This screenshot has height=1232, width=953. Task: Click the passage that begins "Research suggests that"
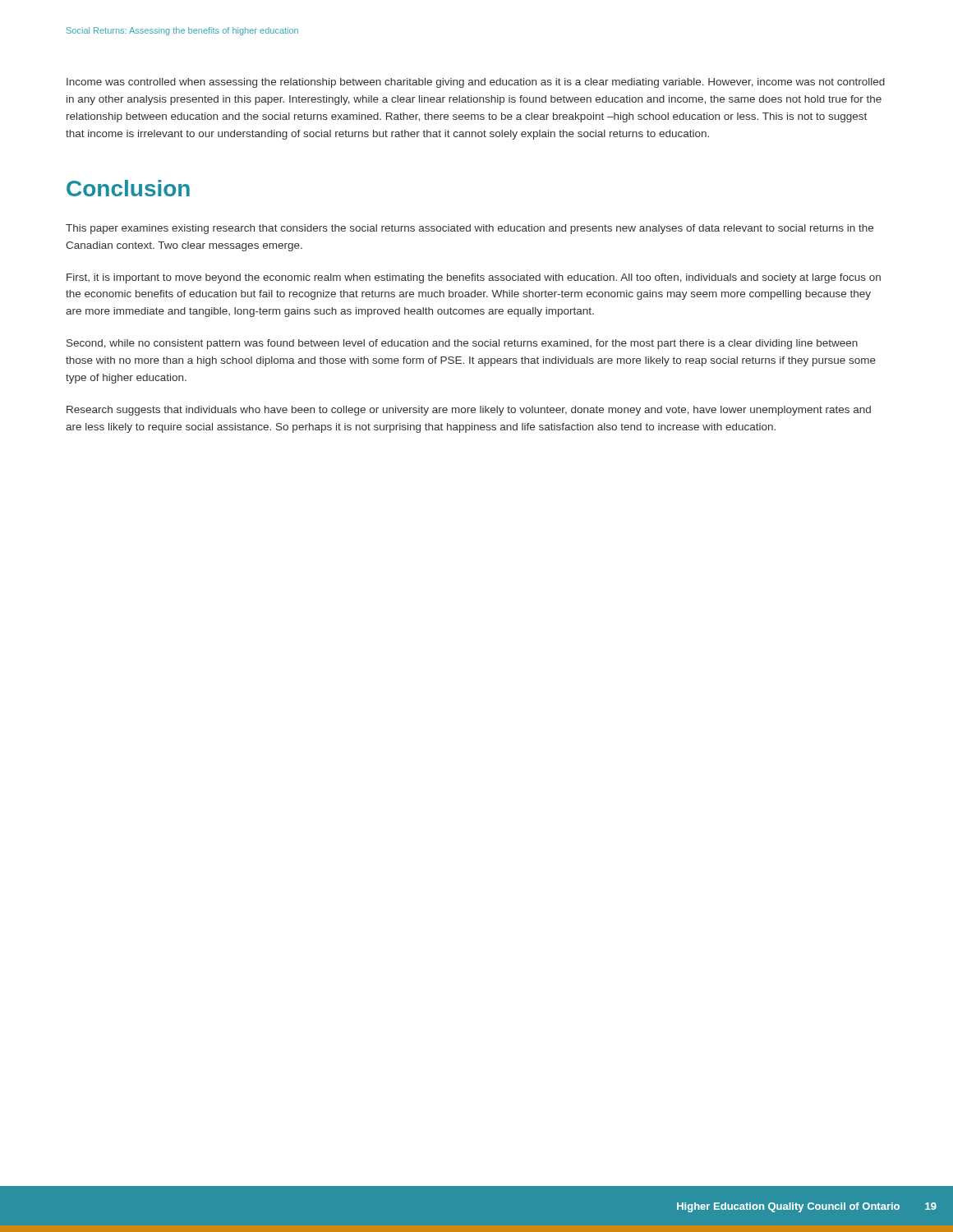(469, 418)
